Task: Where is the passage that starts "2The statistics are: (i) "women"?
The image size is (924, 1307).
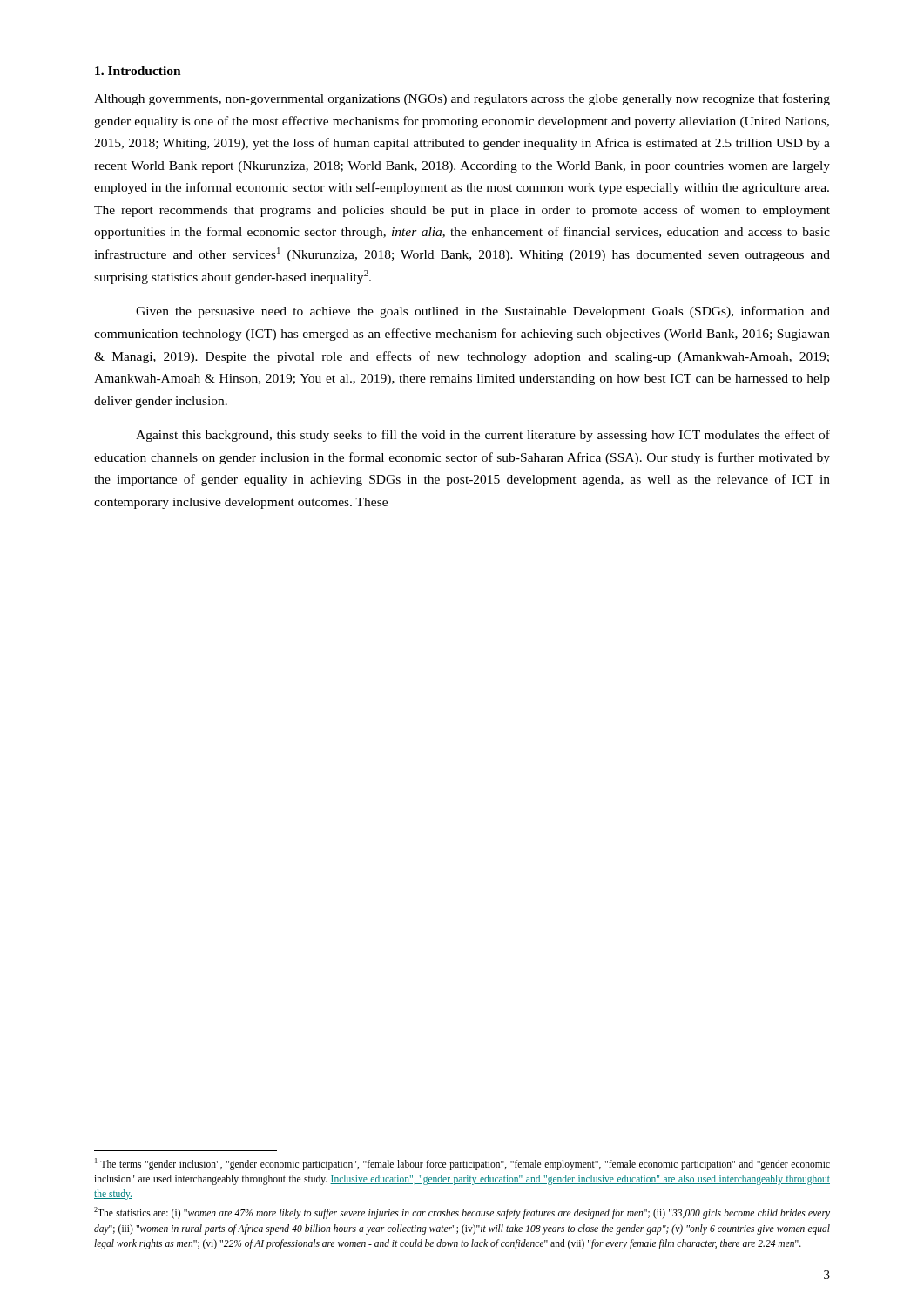Action: pyautogui.click(x=462, y=1227)
